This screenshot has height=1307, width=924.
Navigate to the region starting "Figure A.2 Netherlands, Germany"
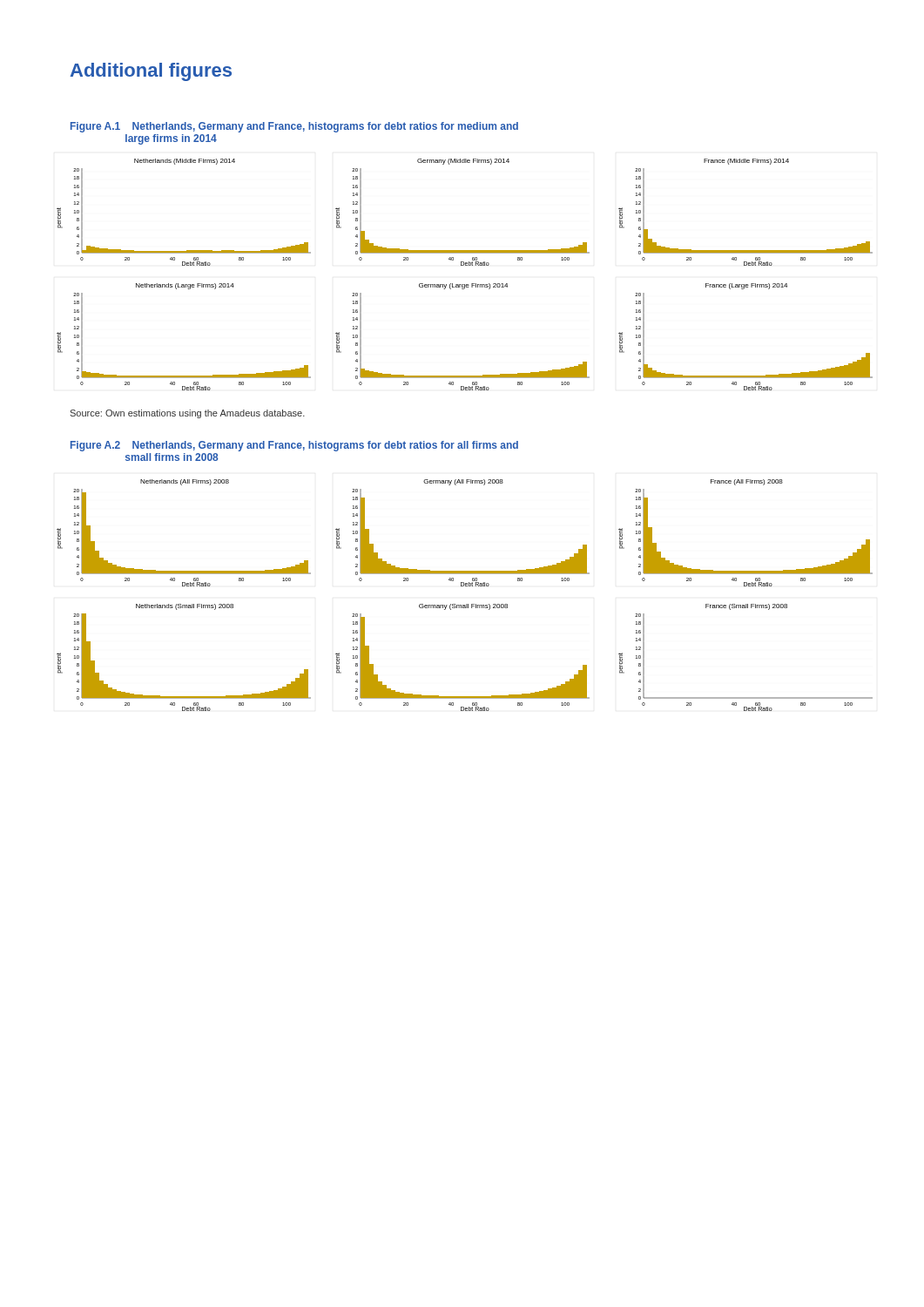pos(294,451)
